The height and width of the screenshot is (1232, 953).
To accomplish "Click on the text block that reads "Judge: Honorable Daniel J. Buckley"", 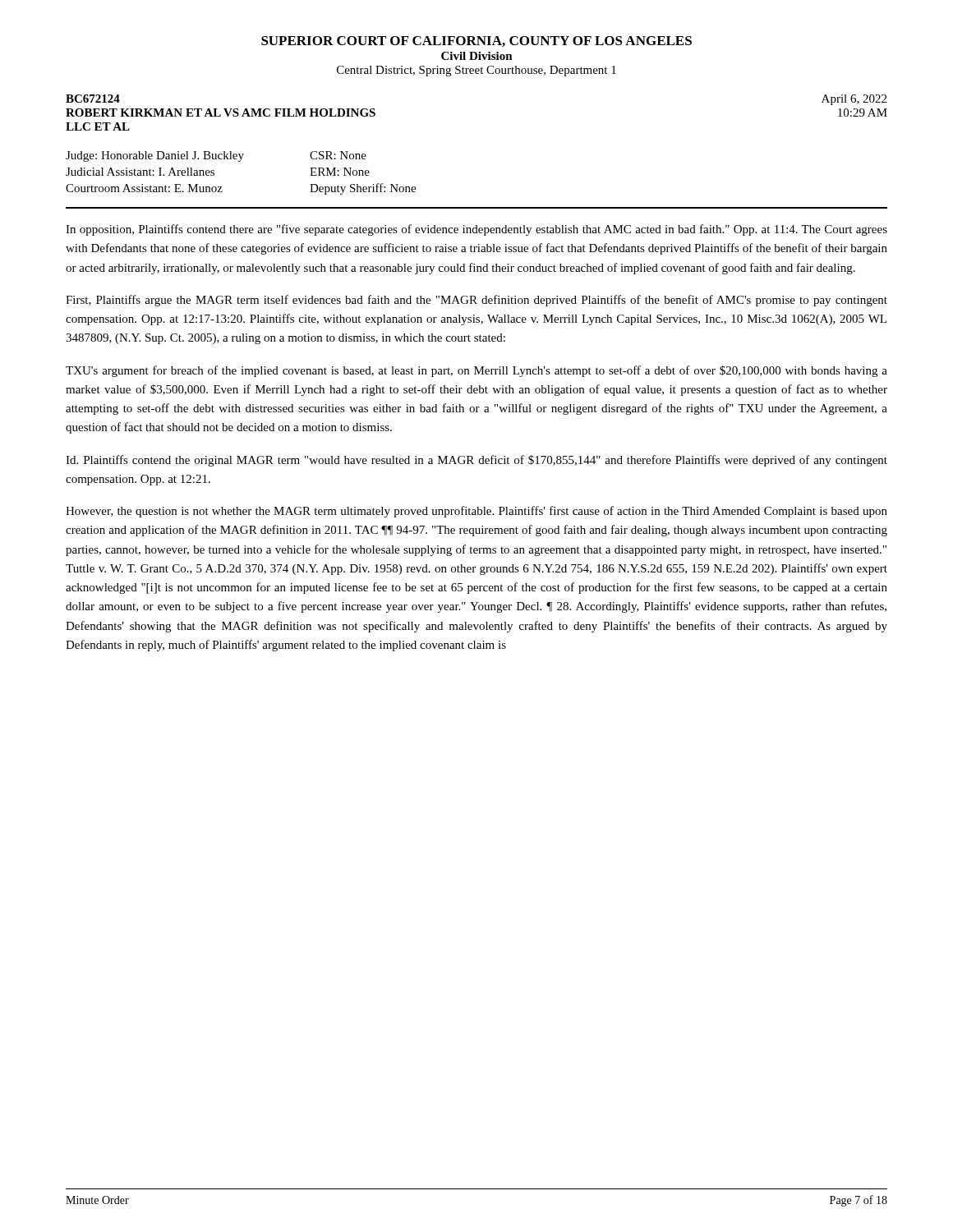I will pos(241,172).
